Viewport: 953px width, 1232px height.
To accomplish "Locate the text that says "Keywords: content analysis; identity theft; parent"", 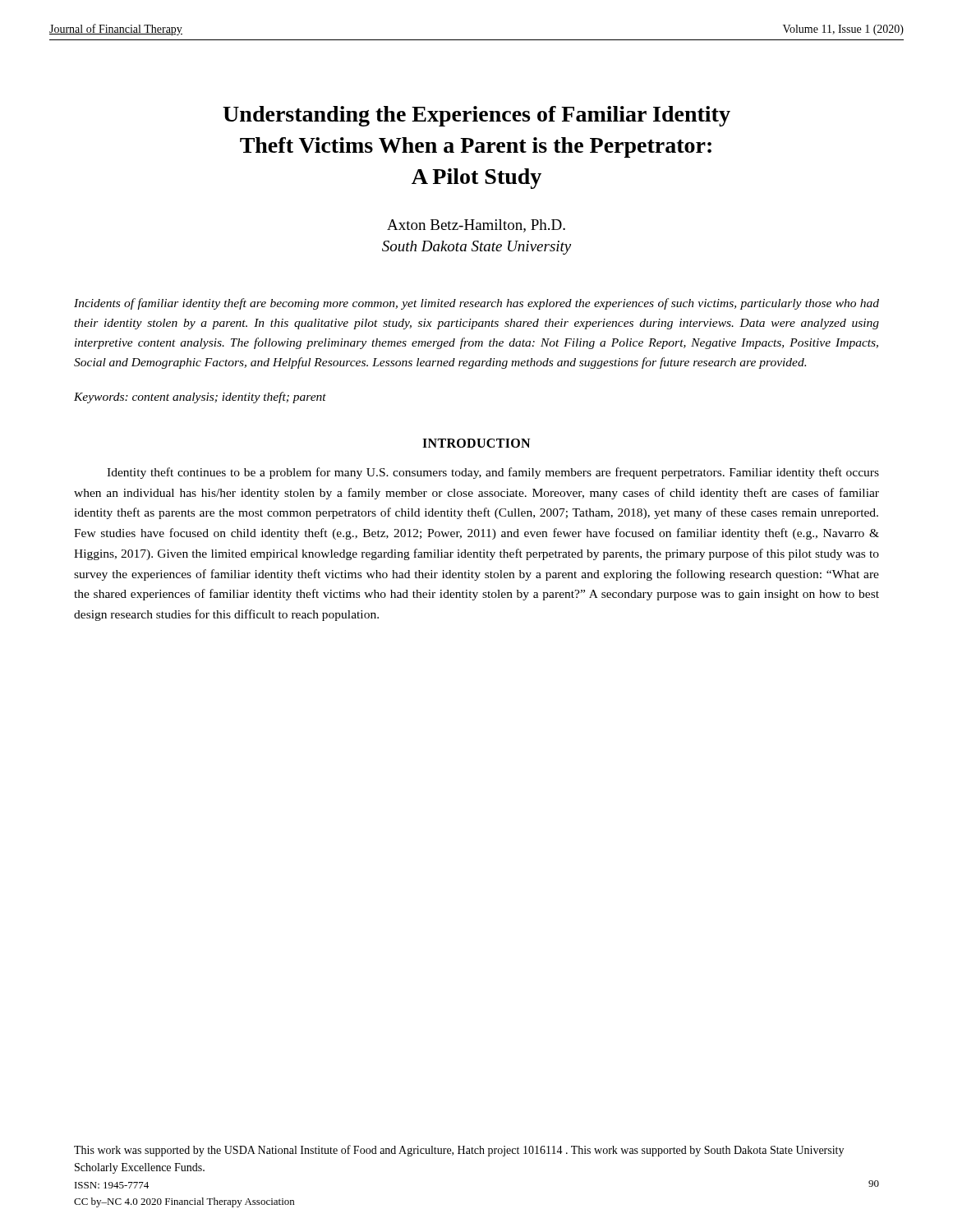I will tap(200, 397).
